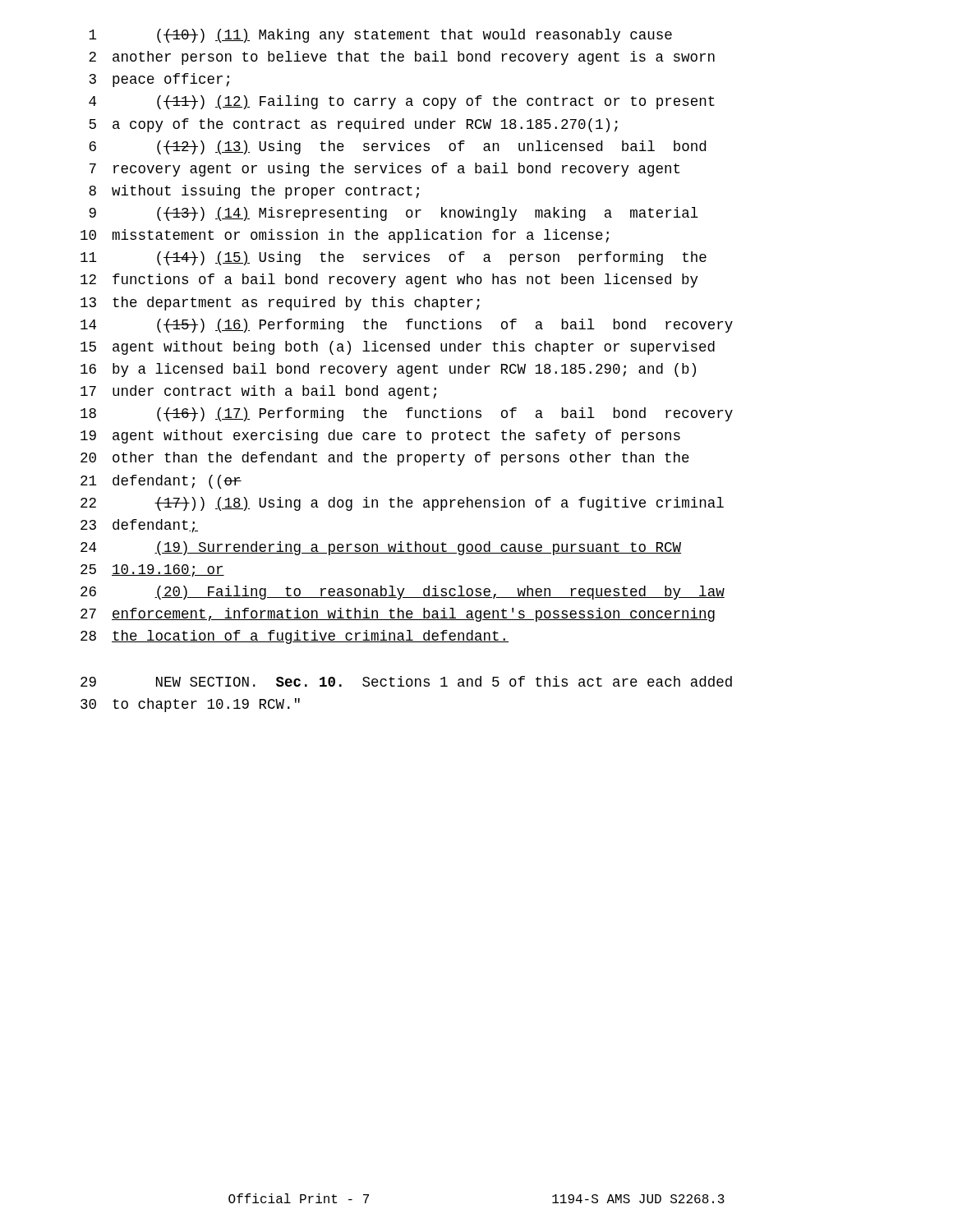Click on the list item that says "23 defendant;"
This screenshot has width=953, height=1232.
(x=139, y=526)
